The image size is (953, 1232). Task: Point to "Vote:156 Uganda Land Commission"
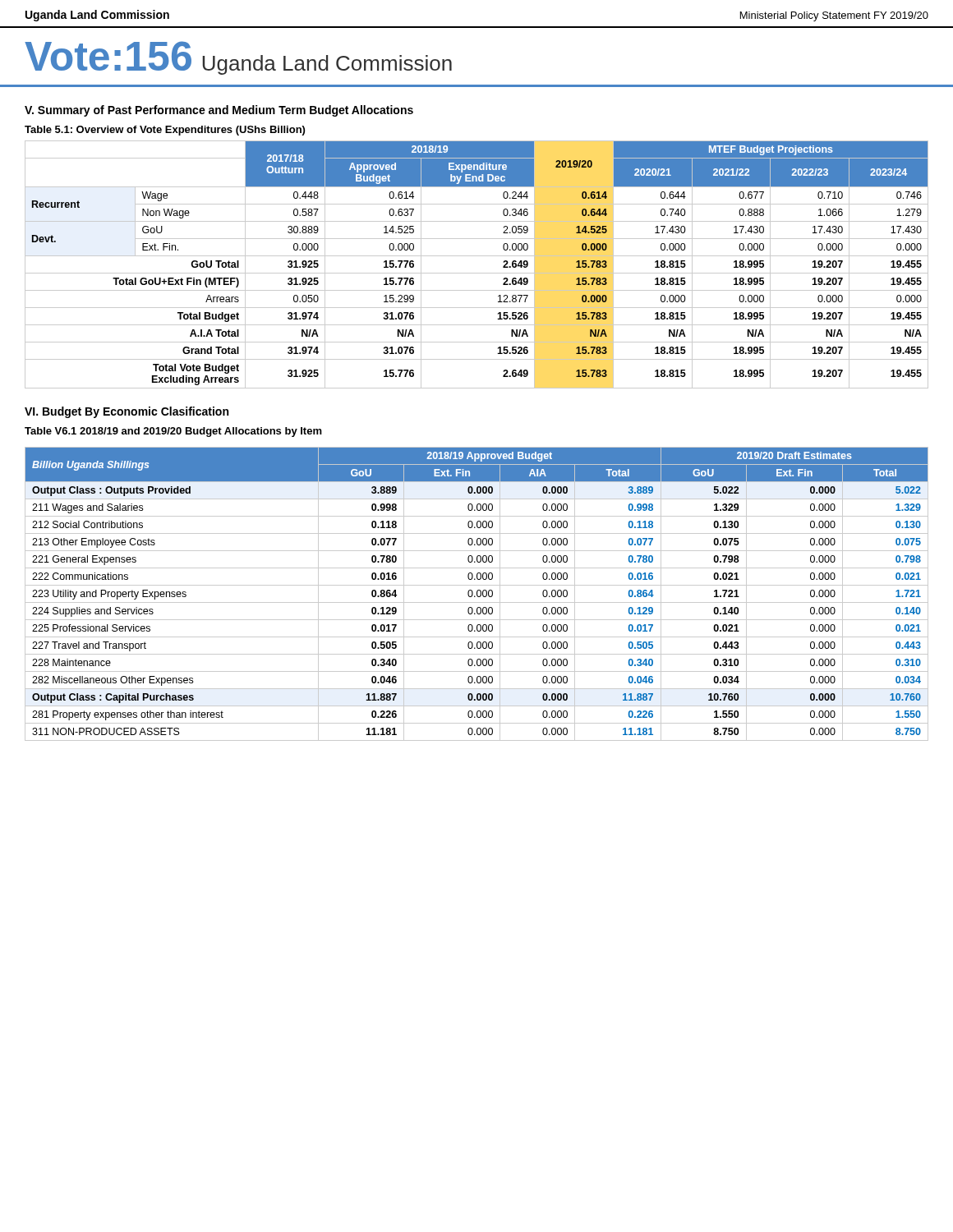click(x=239, y=57)
